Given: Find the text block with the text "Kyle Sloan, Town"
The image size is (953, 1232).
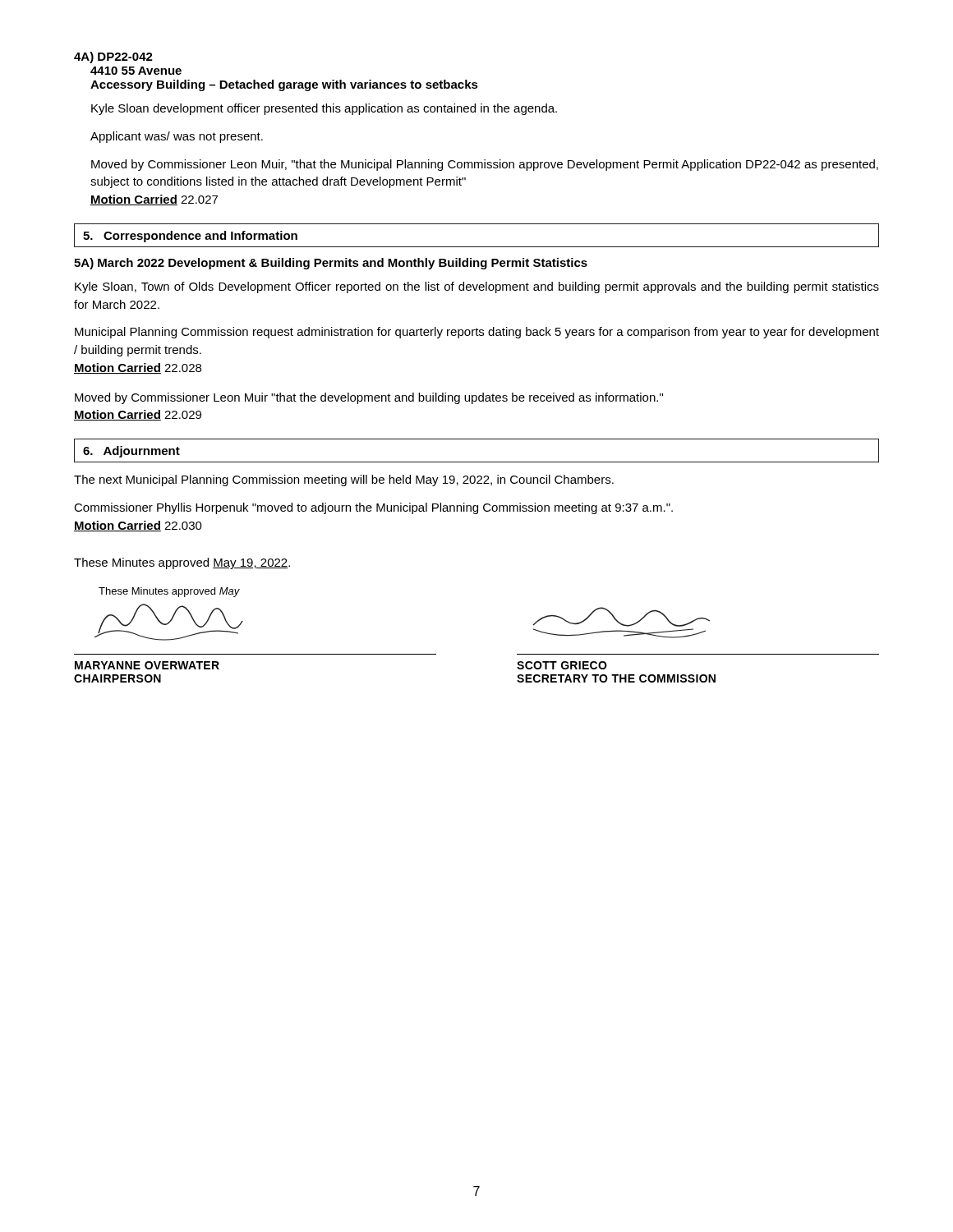Looking at the screenshot, I should click(x=476, y=295).
